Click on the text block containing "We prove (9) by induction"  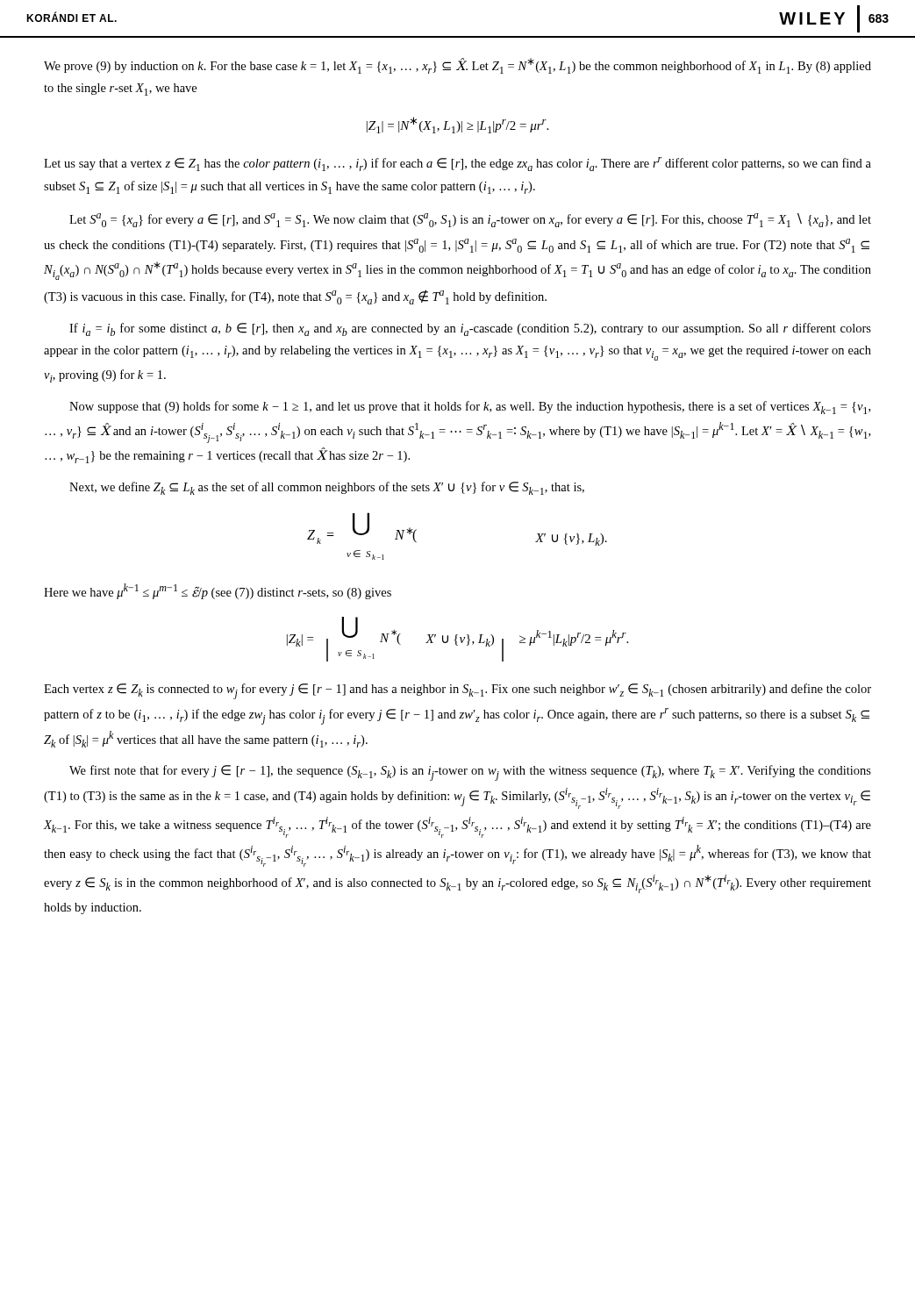[x=458, y=77]
